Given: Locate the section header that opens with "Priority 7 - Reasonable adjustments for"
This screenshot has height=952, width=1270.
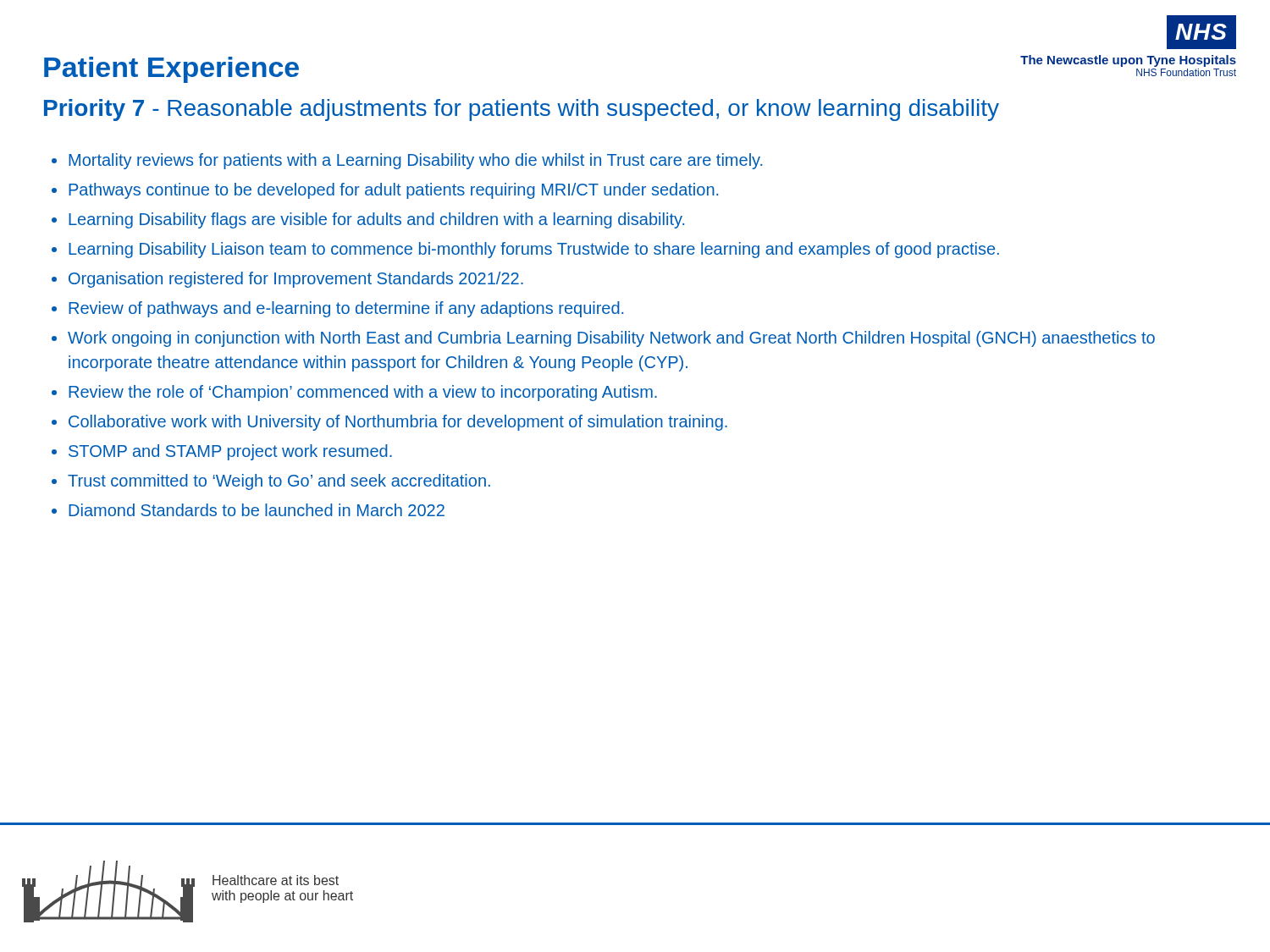Looking at the screenshot, I should tap(521, 108).
